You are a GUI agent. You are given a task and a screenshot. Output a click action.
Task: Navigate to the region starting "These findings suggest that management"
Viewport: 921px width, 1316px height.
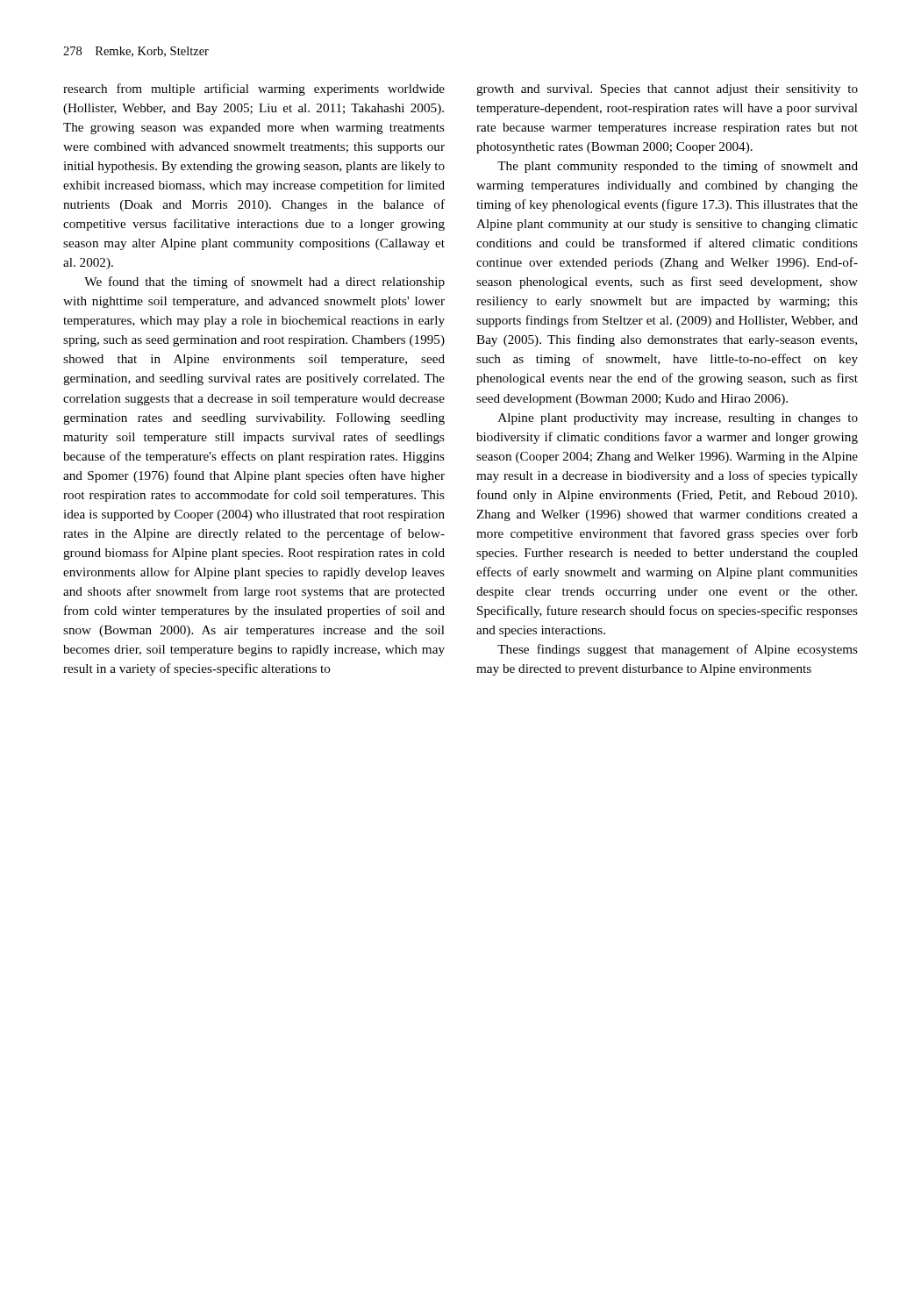tap(667, 659)
